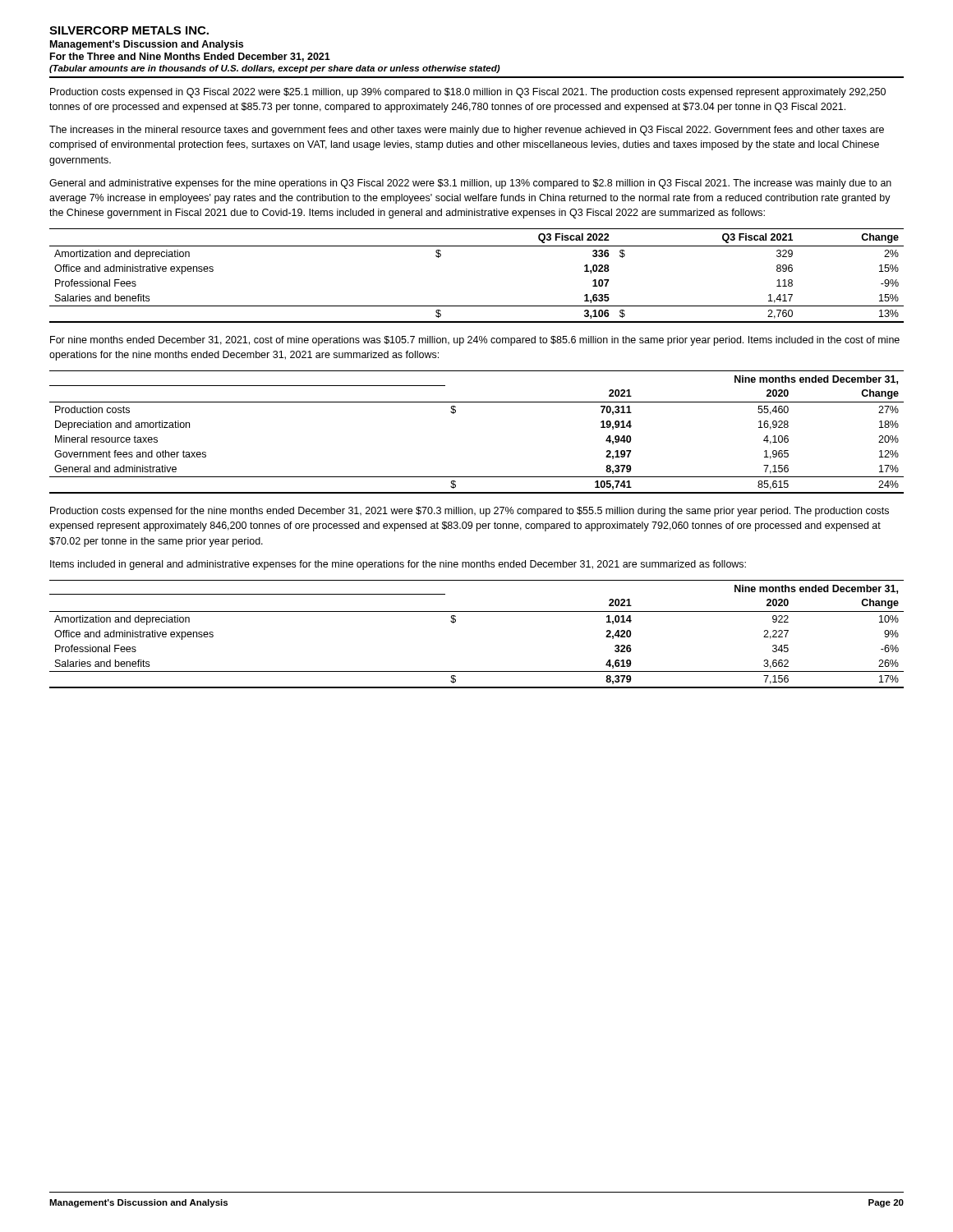Point to "SILVERCORP METALS INC."
The height and width of the screenshot is (1232, 953).
[x=129, y=30]
